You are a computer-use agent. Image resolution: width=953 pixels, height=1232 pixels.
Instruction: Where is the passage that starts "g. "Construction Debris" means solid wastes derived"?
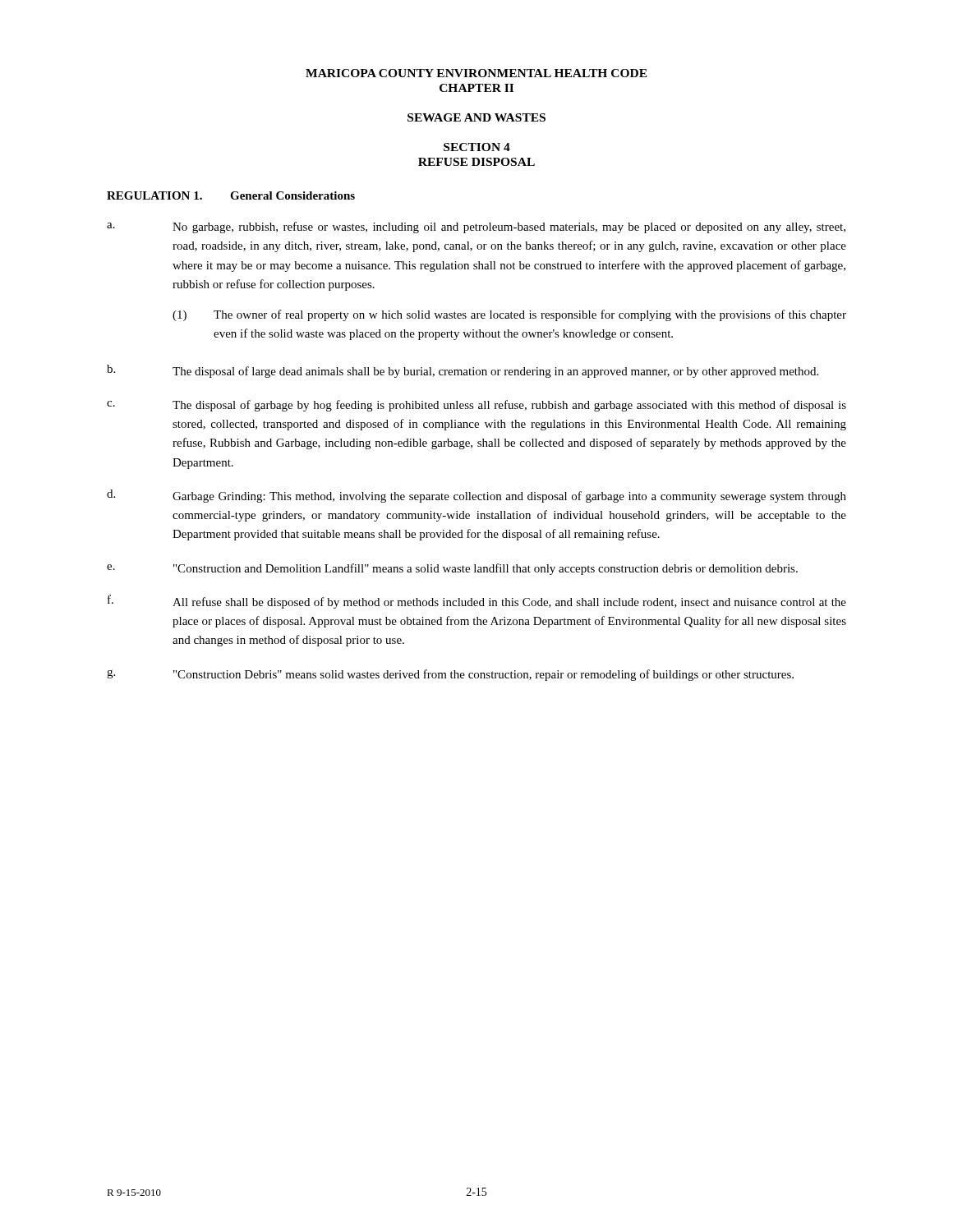476,674
